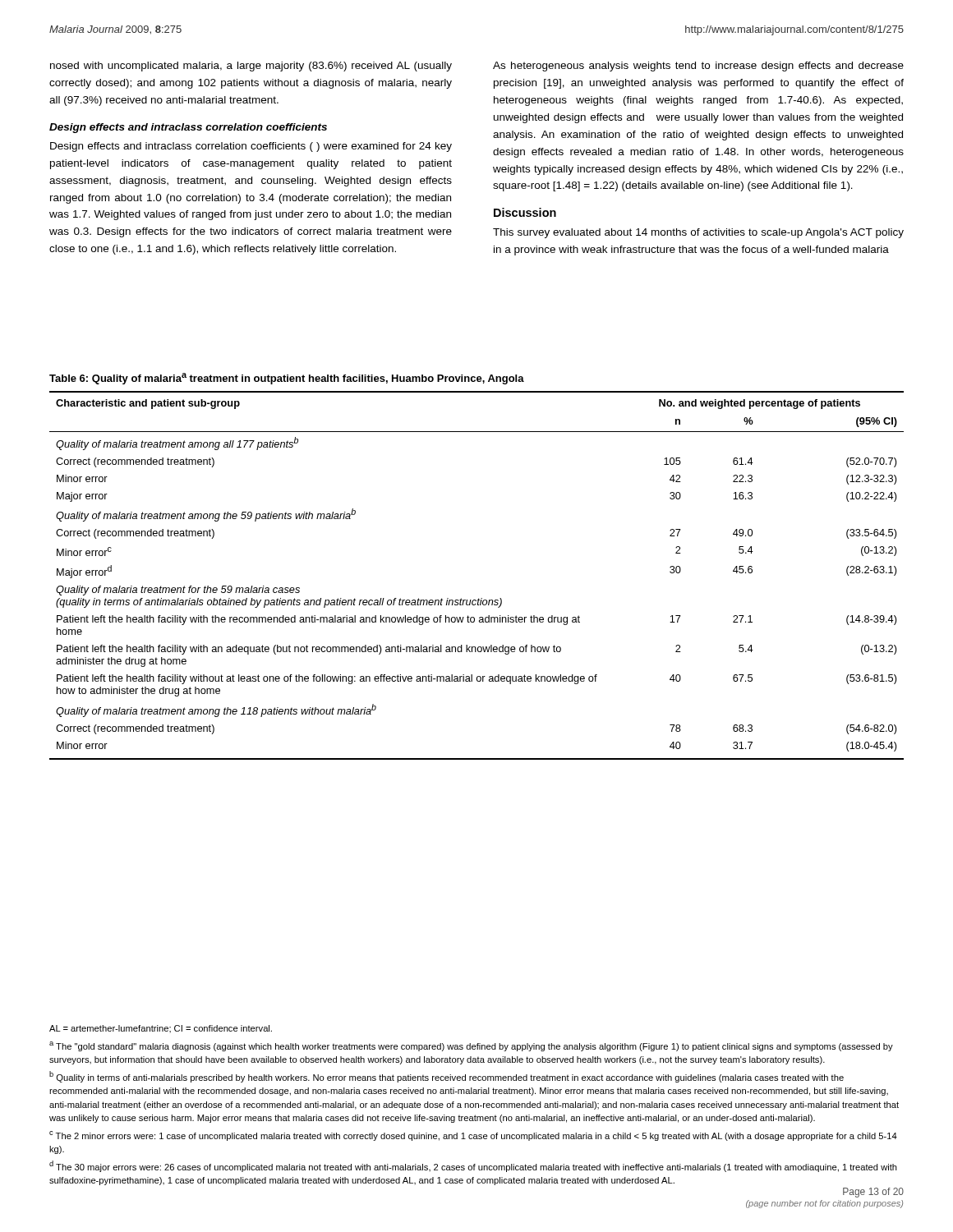Click on the section header with the text "Design effects and intraclass correlation"
This screenshot has height=1232, width=953.
pyautogui.click(x=188, y=127)
